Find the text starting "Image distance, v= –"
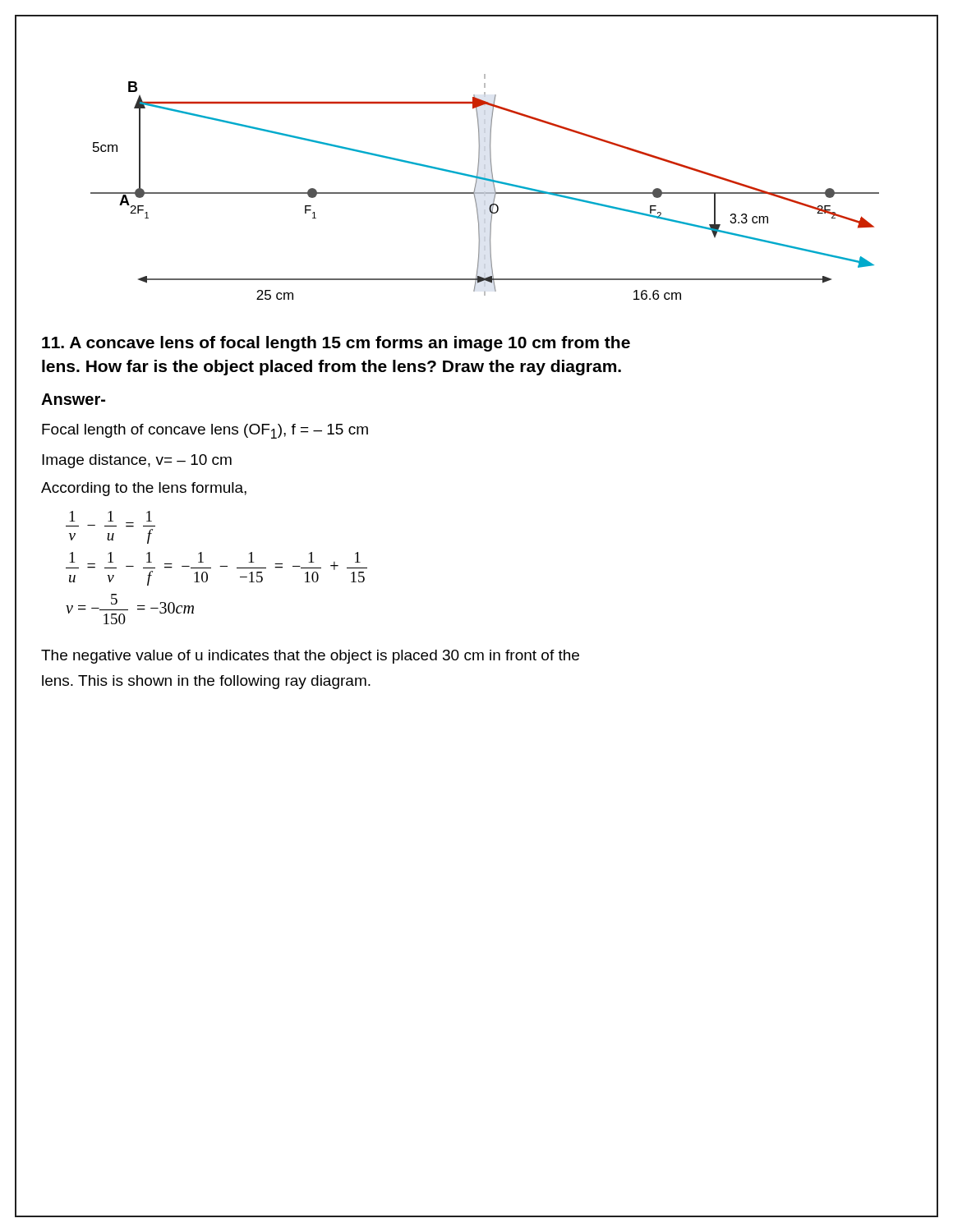The image size is (953, 1232). point(137,459)
